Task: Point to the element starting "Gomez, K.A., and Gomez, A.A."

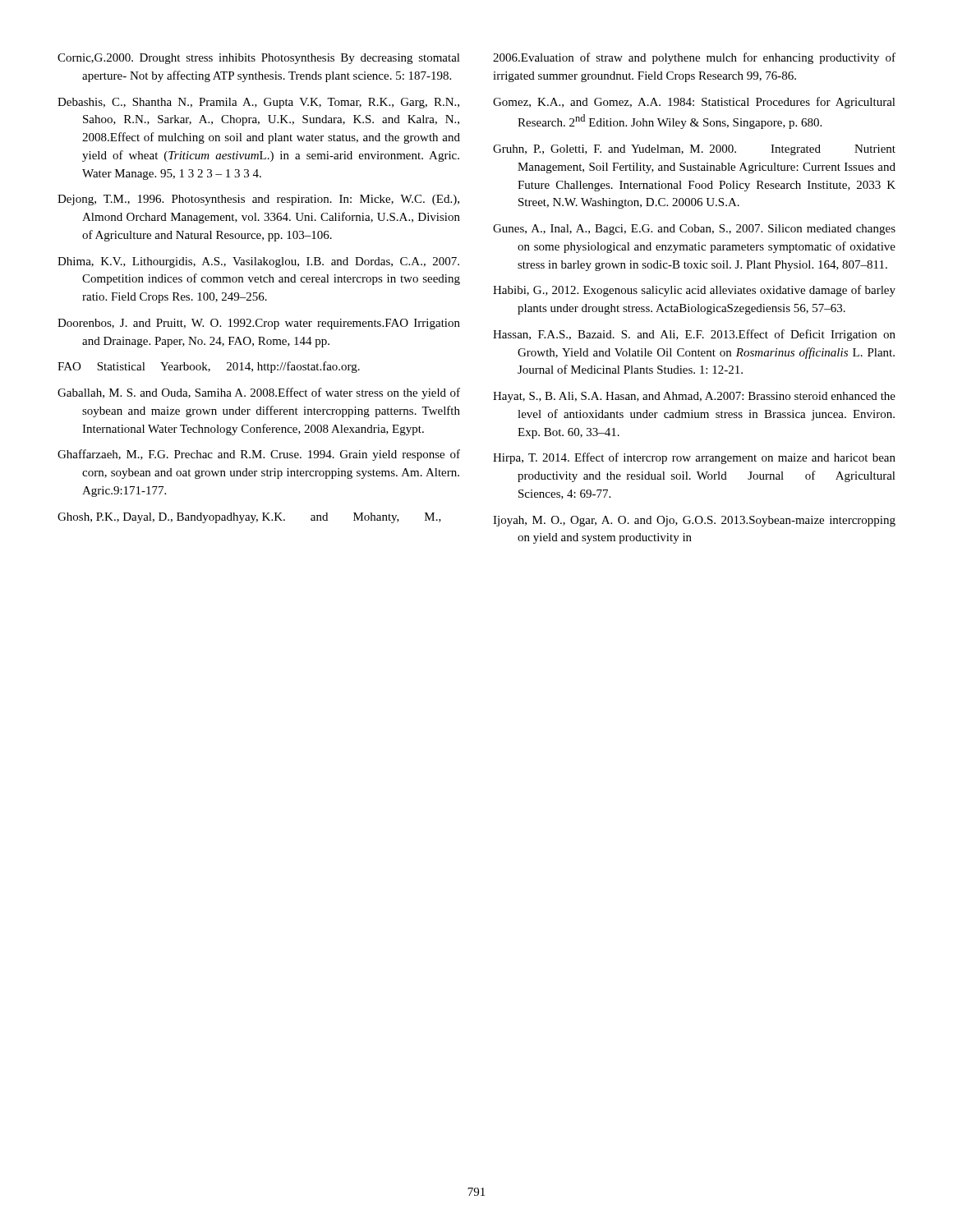Action: pyautogui.click(x=694, y=112)
